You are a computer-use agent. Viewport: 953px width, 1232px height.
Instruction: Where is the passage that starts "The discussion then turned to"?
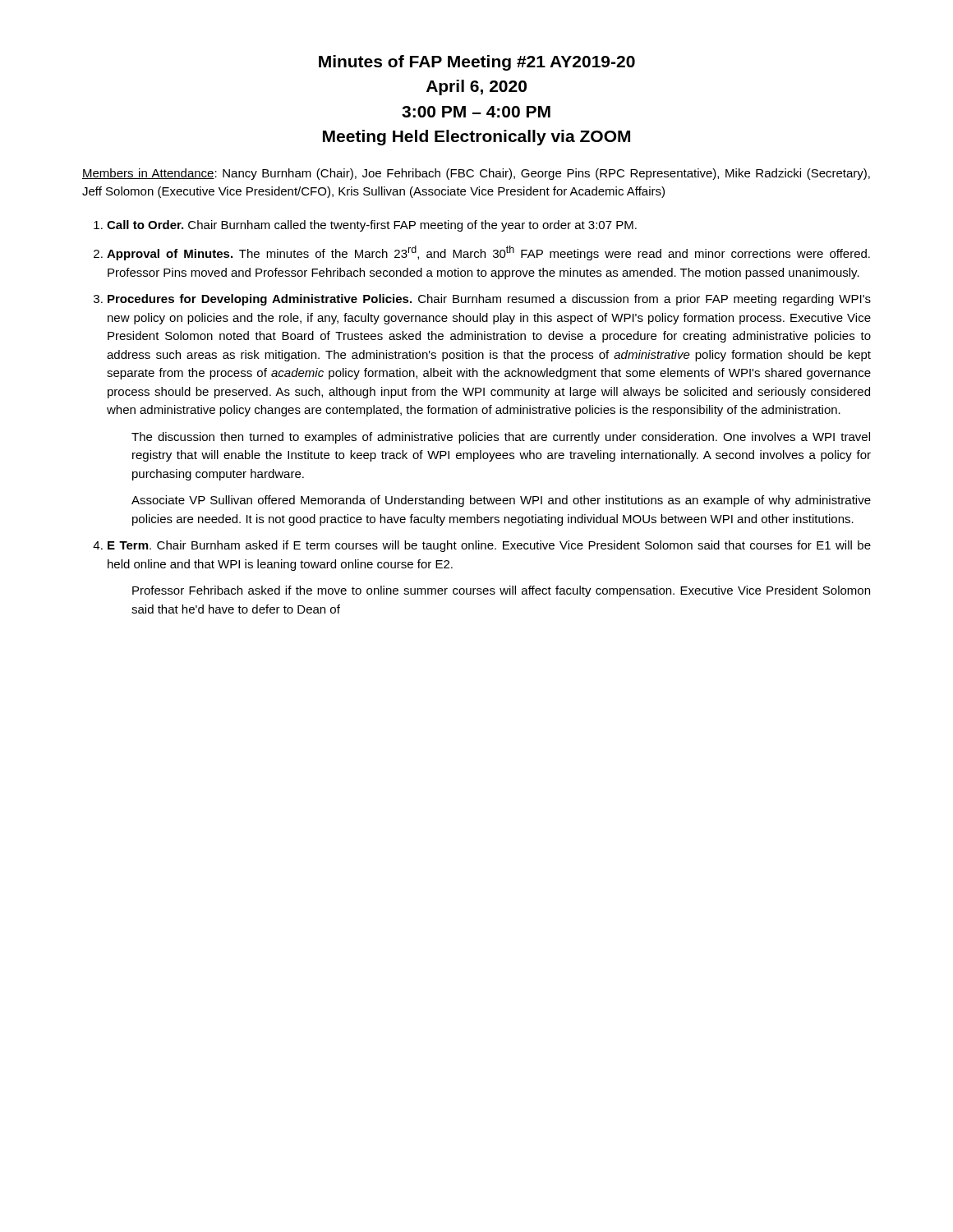pyautogui.click(x=501, y=455)
